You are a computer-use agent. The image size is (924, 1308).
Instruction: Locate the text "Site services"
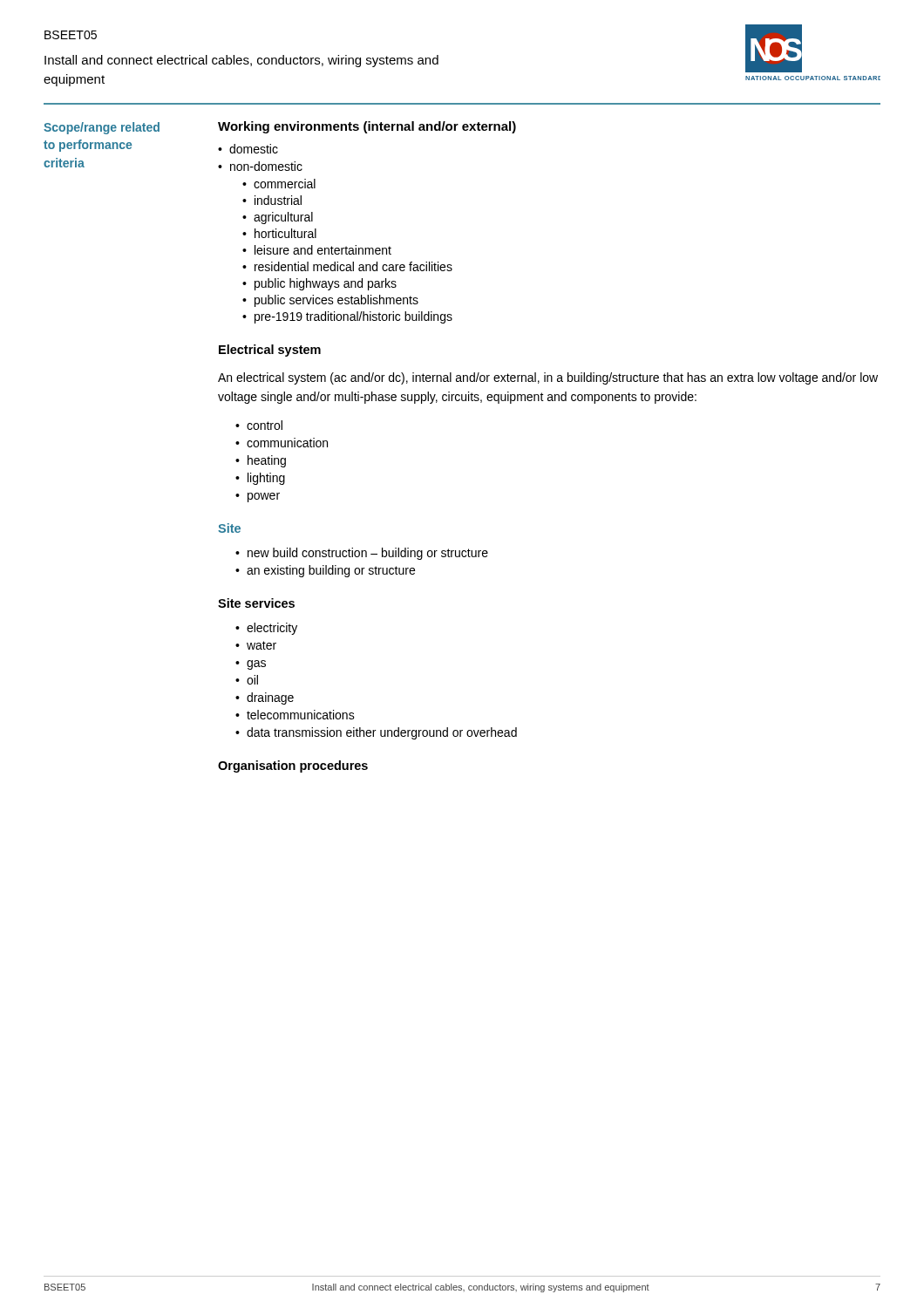click(x=257, y=604)
